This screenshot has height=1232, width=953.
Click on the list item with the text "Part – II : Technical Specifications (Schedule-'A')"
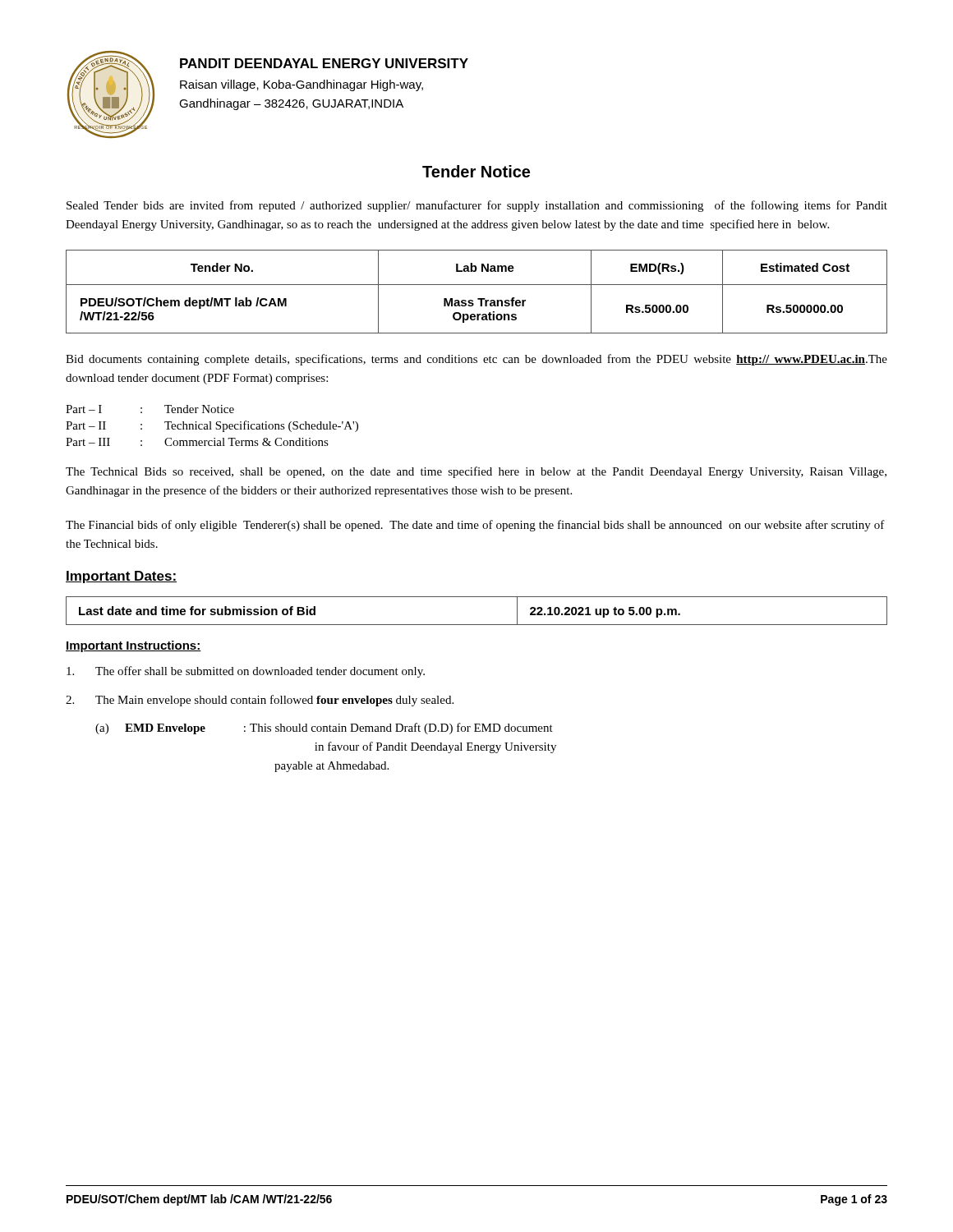point(212,426)
